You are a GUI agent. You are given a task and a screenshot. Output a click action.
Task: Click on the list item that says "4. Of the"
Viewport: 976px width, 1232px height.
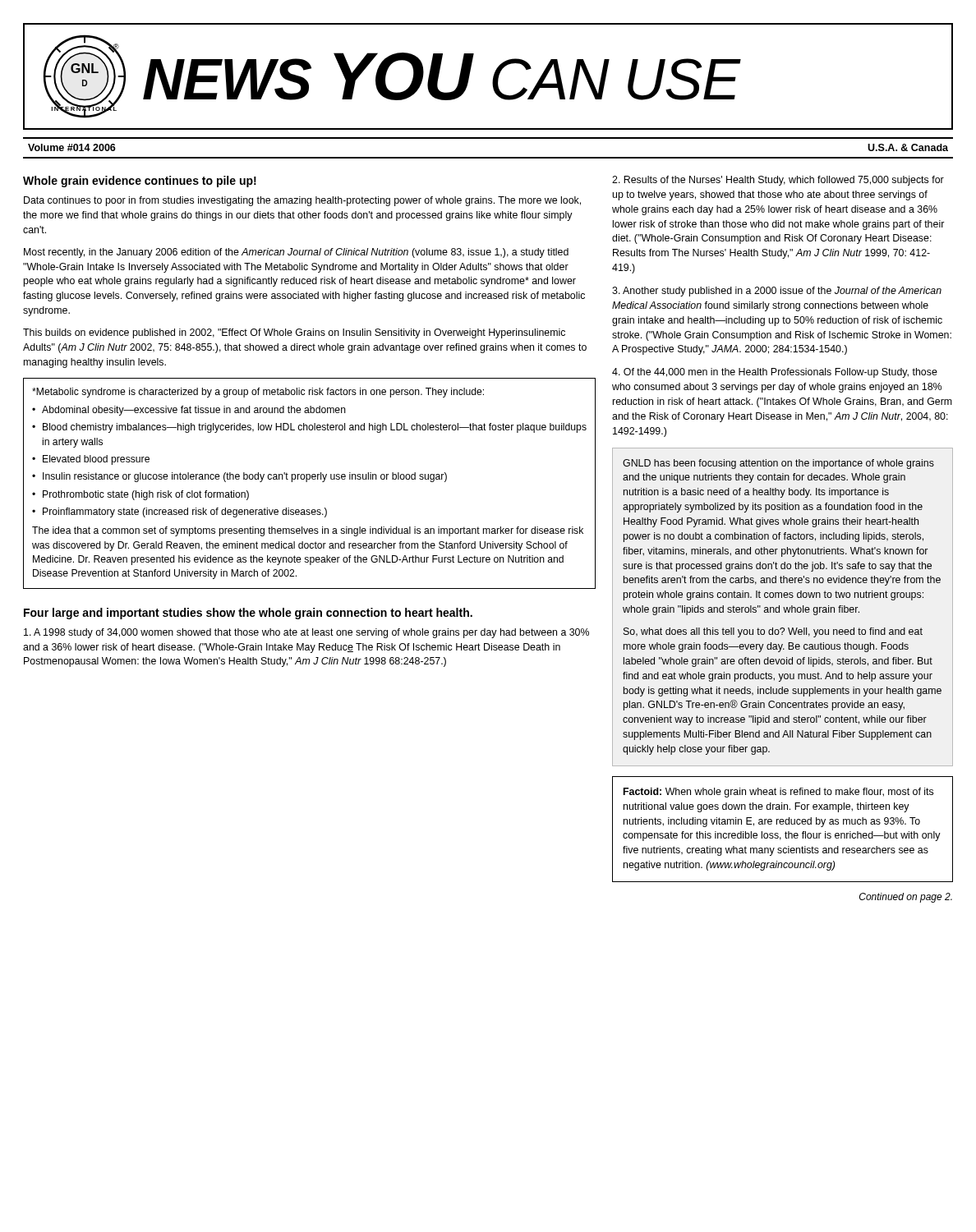pos(783,402)
